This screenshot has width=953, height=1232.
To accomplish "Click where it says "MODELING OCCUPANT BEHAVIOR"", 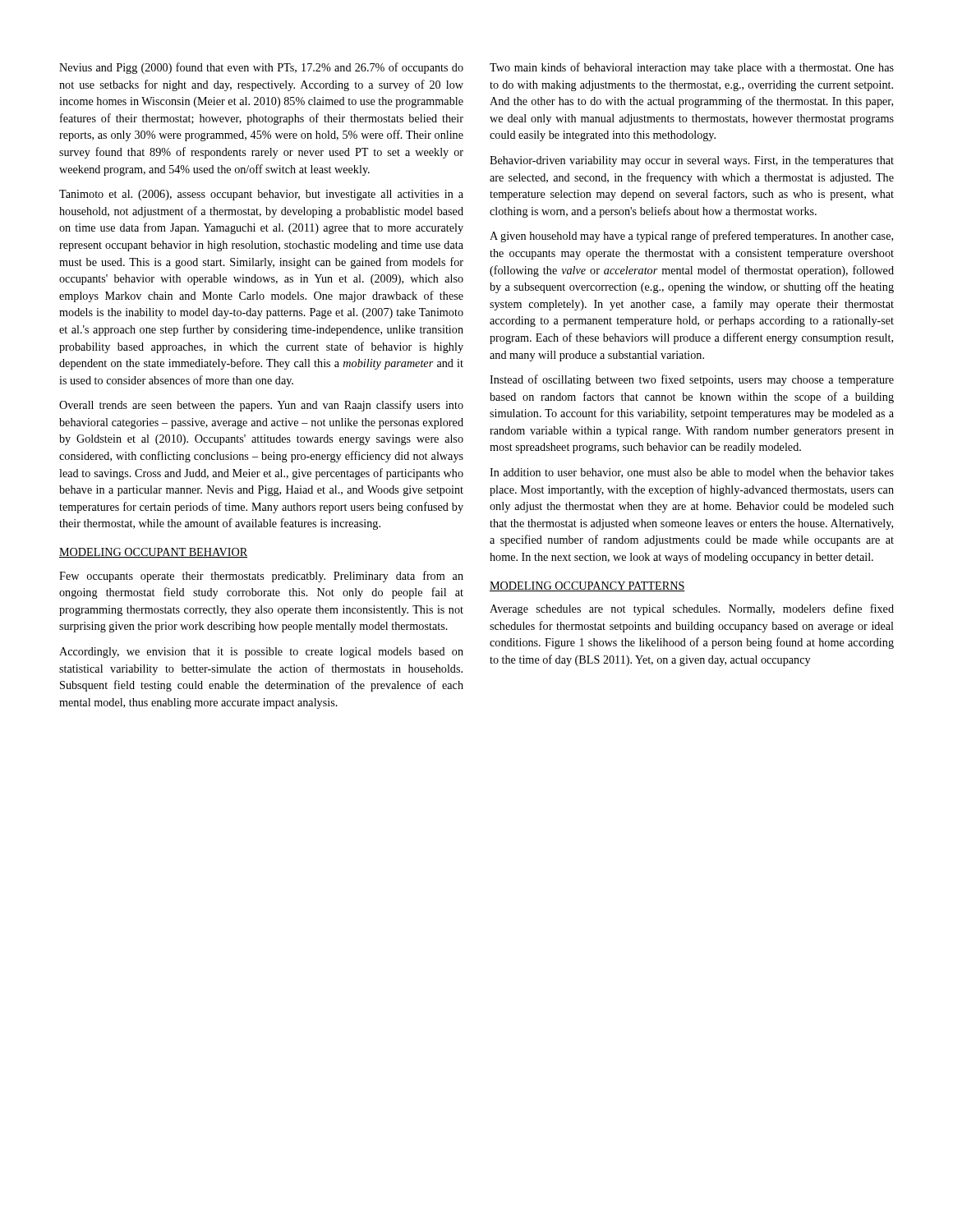I will 153,553.
